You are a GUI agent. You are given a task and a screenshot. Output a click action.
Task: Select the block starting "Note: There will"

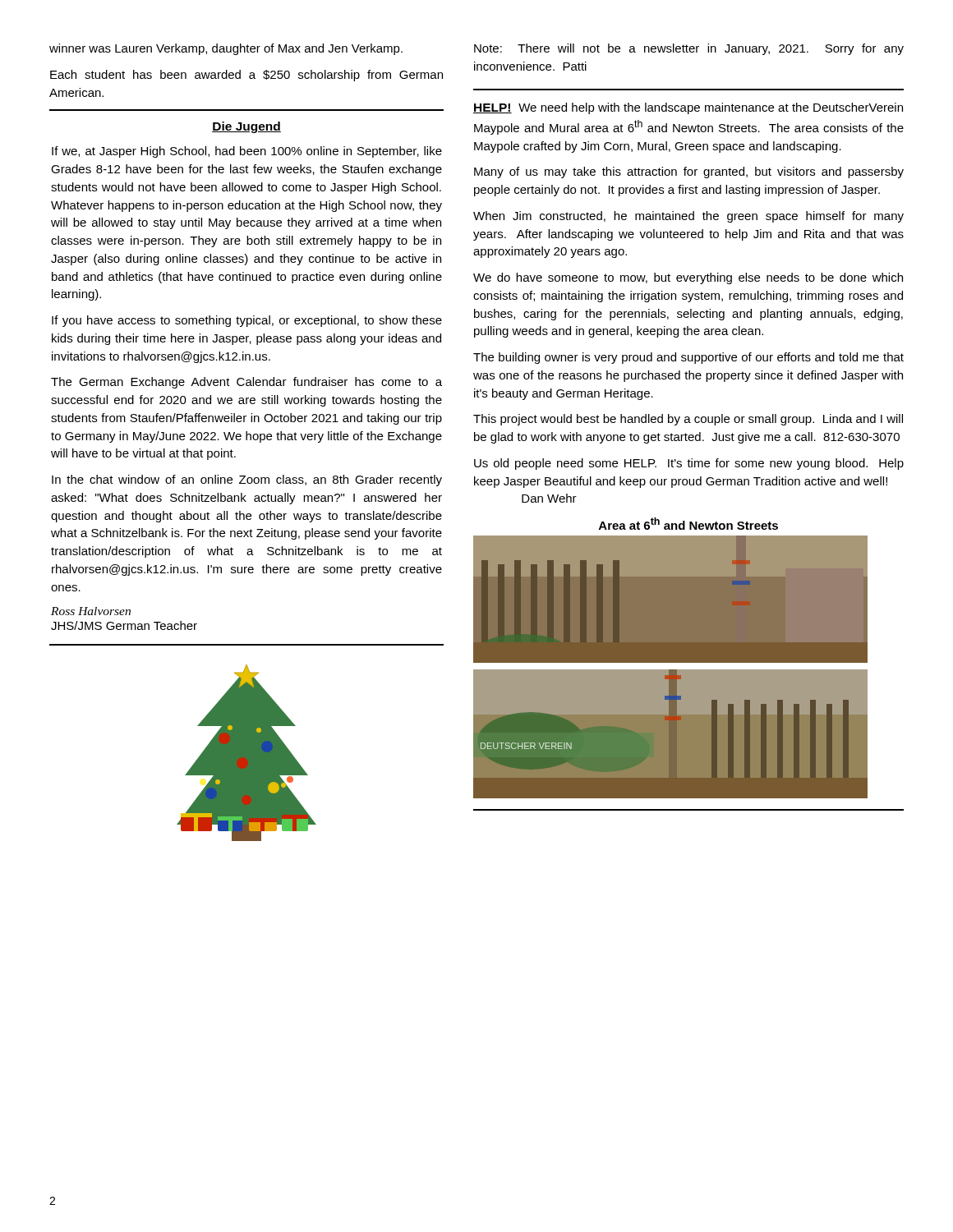click(688, 57)
